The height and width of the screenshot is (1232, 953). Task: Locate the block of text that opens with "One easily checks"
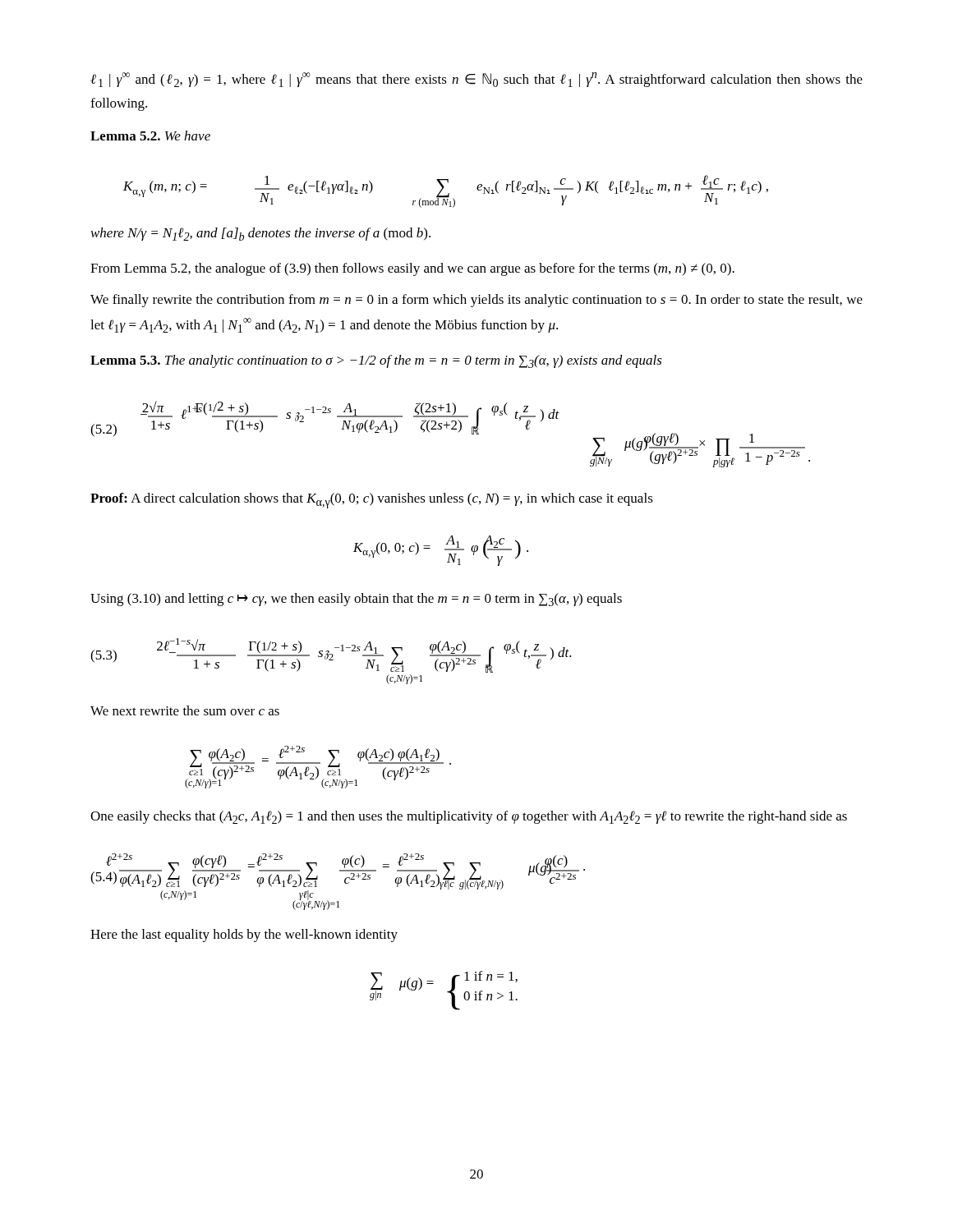tap(469, 817)
